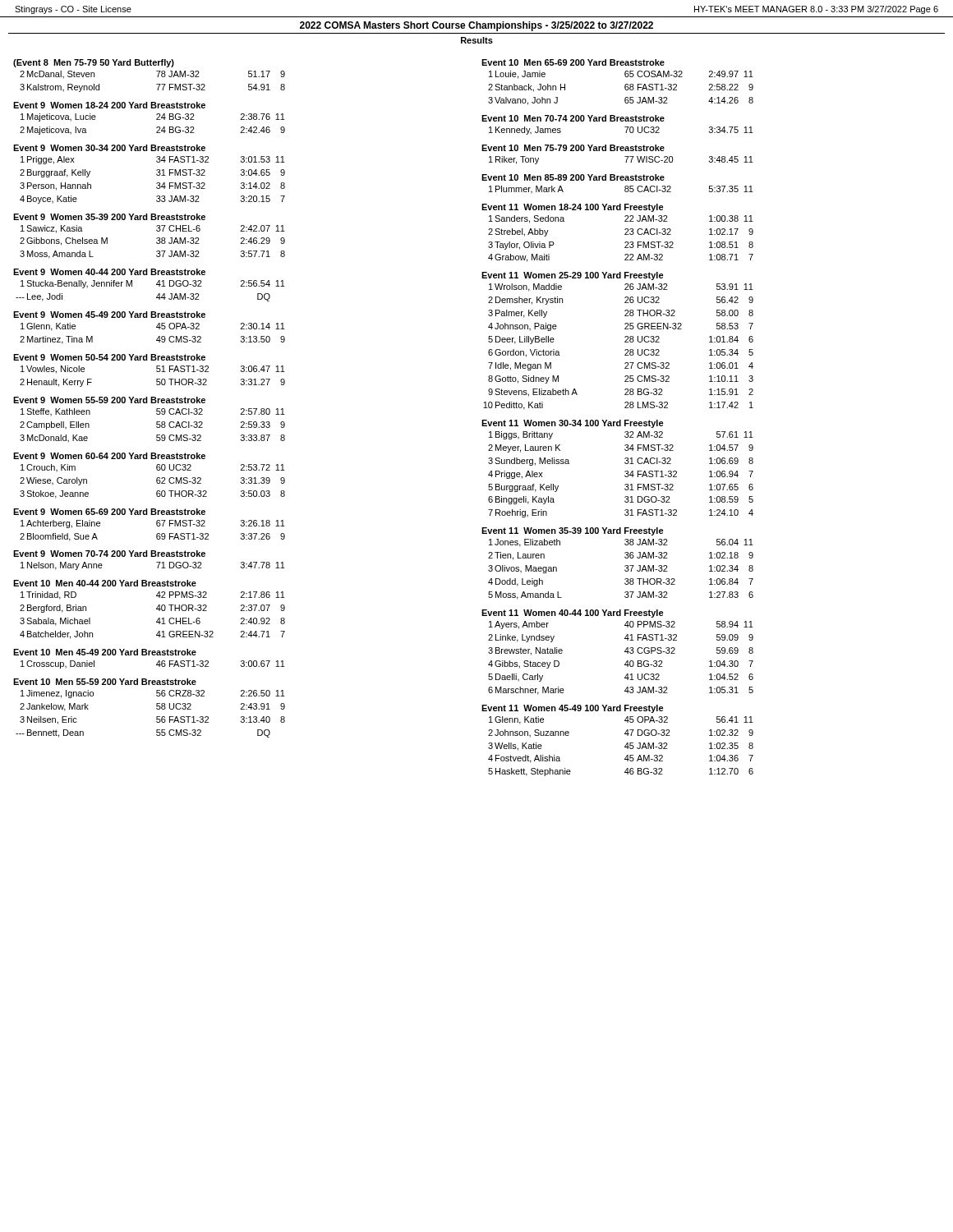
Task: Locate the text "Event 9 Women 50-54 200 Yard Breaststroke"
Action: point(109,357)
